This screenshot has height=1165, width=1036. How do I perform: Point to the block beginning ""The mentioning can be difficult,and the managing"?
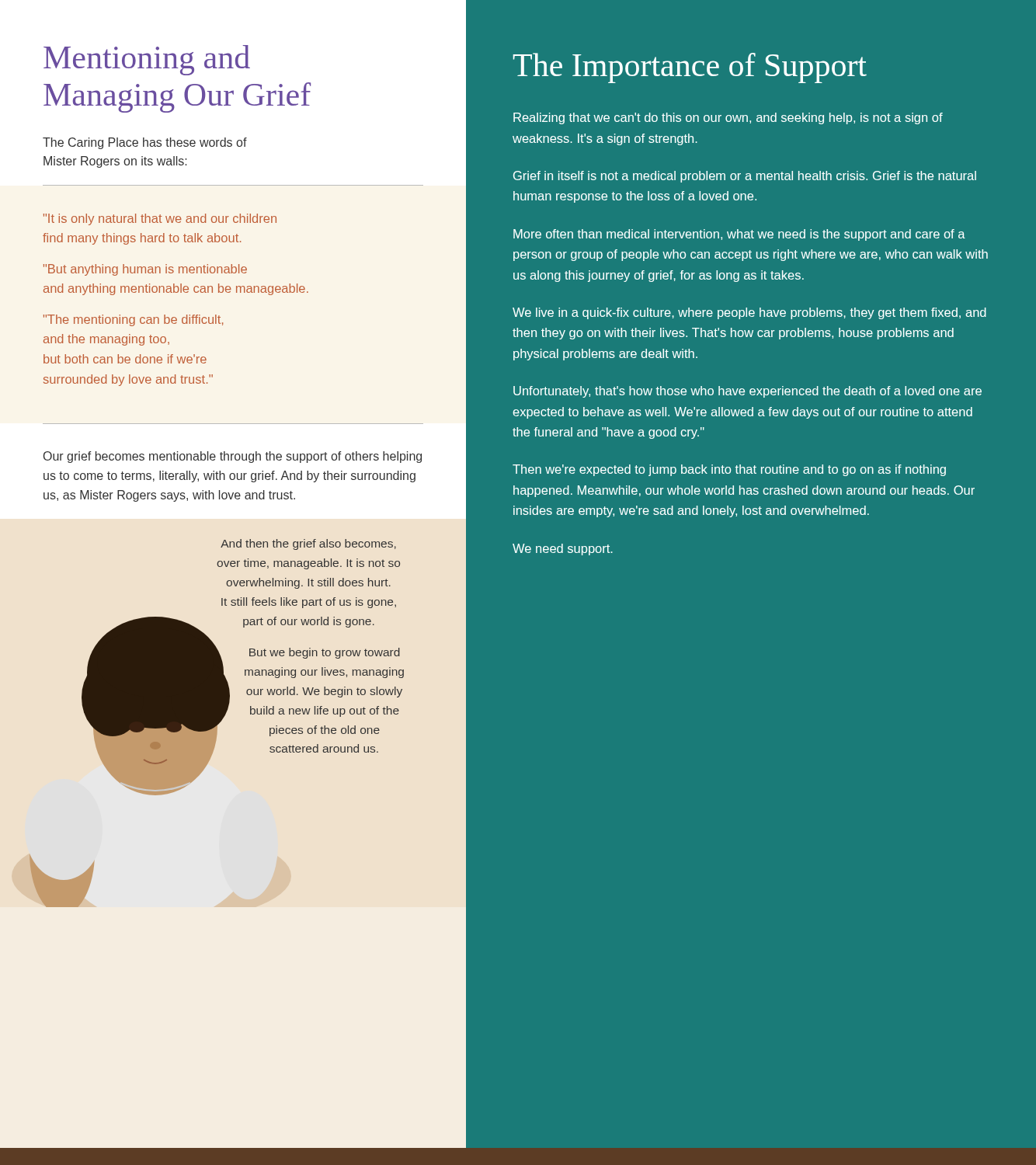(x=133, y=320)
